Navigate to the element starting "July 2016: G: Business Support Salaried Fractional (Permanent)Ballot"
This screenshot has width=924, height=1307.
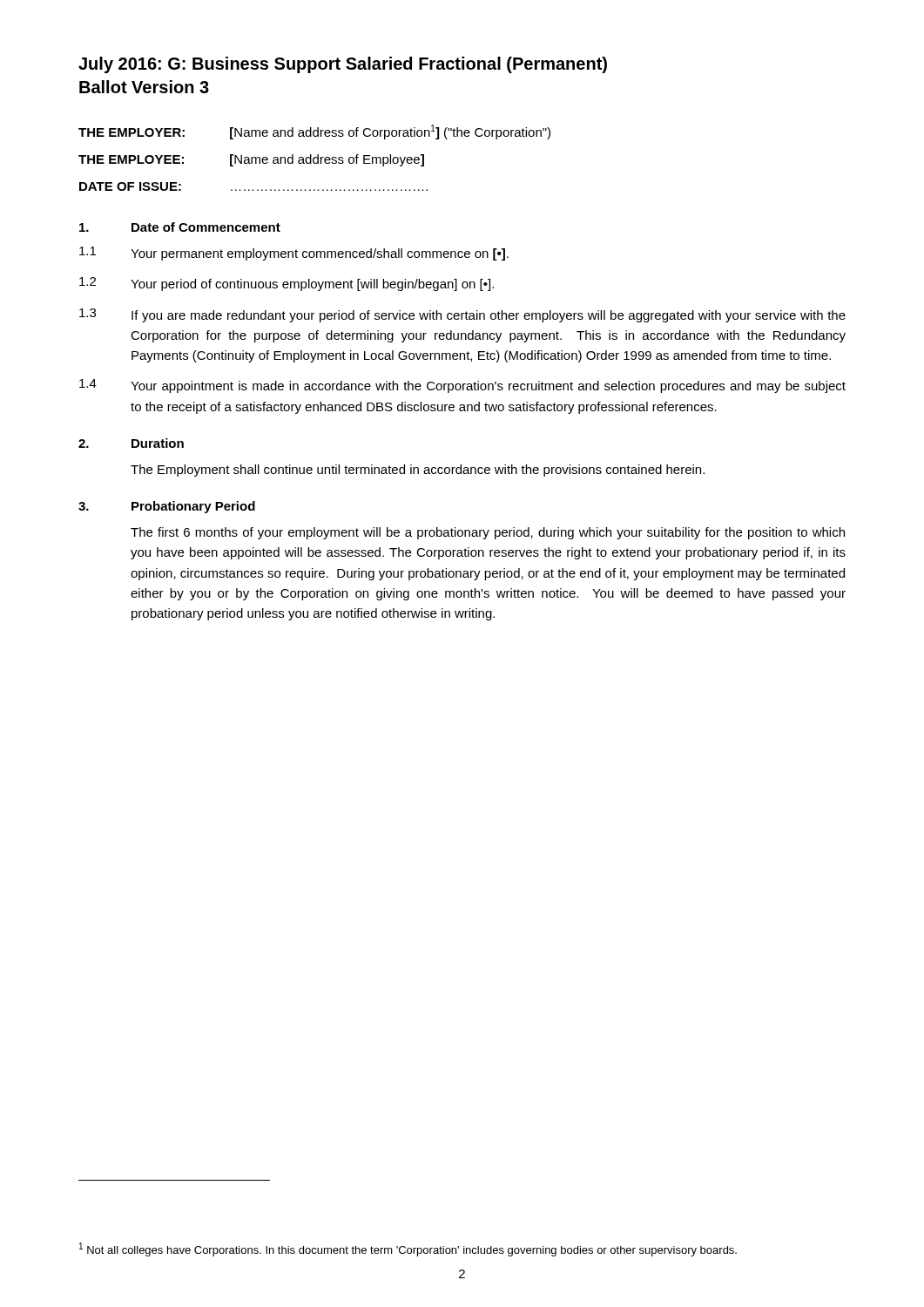(462, 76)
